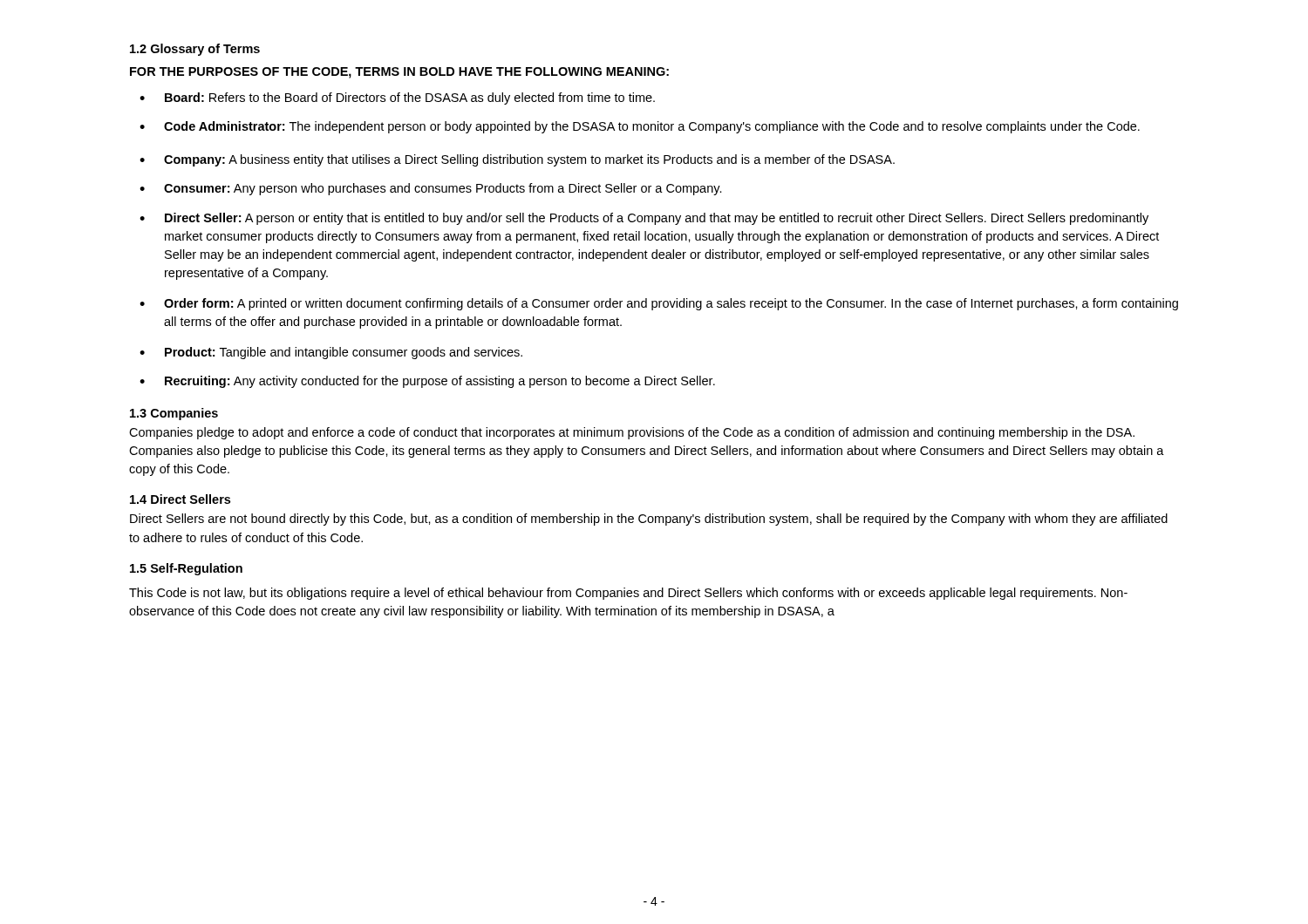Locate the block of text that opens with "• Board: Refers to the Board of"

coord(659,99)
